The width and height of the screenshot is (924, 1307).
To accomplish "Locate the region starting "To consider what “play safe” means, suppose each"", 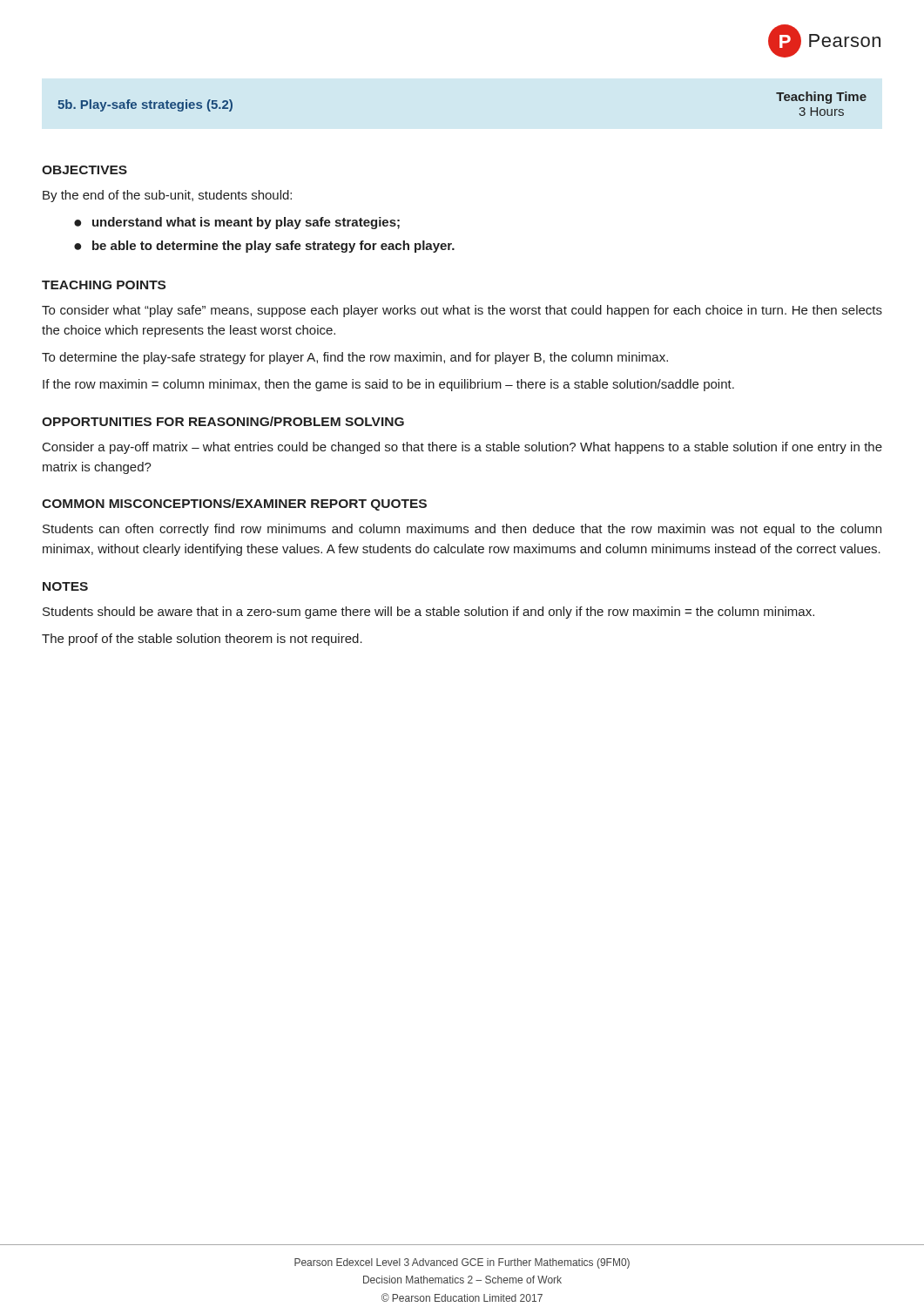I will point(462,320).
